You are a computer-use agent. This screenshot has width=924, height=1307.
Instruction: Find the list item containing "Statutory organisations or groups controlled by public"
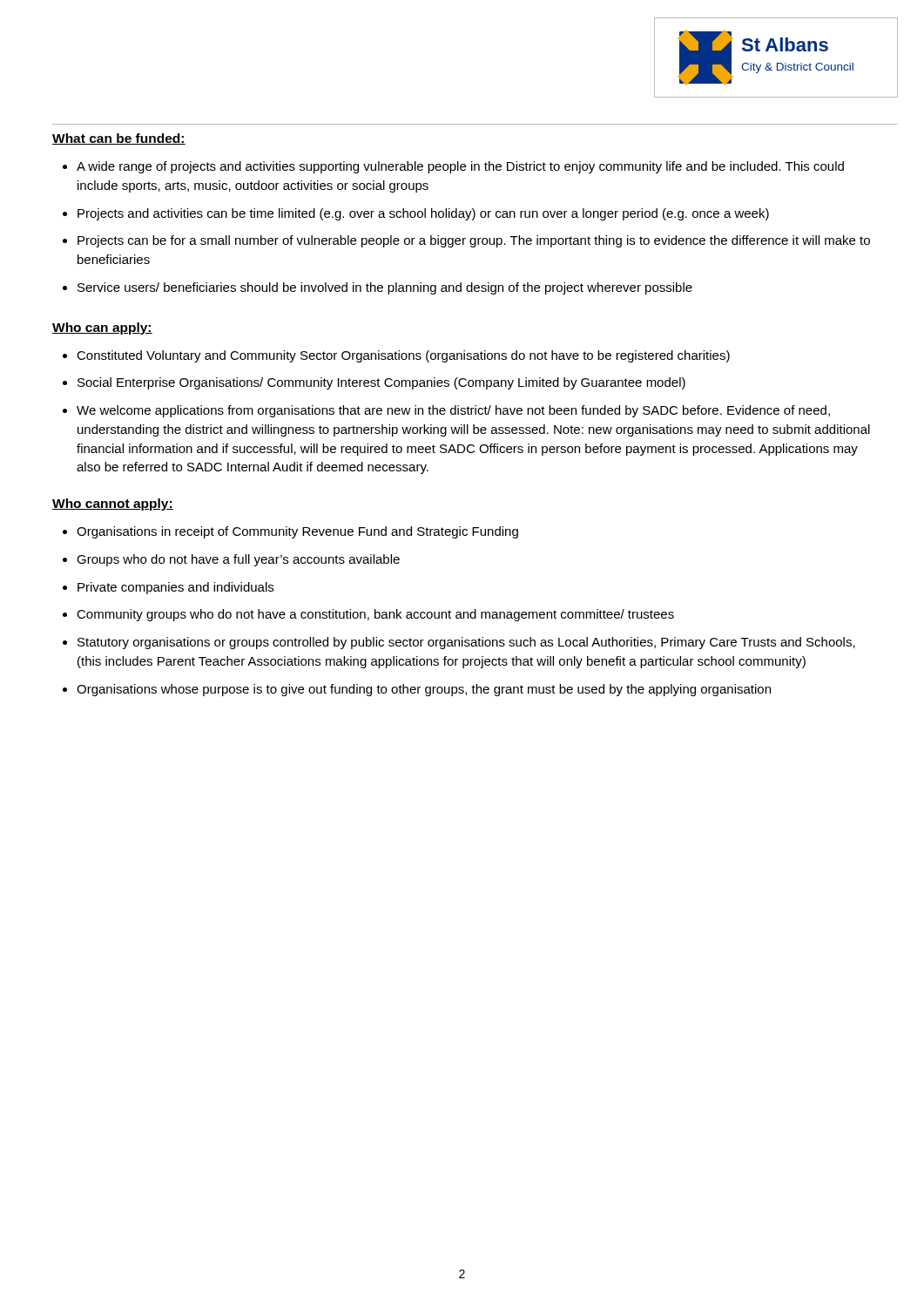(x=466, y=651)
